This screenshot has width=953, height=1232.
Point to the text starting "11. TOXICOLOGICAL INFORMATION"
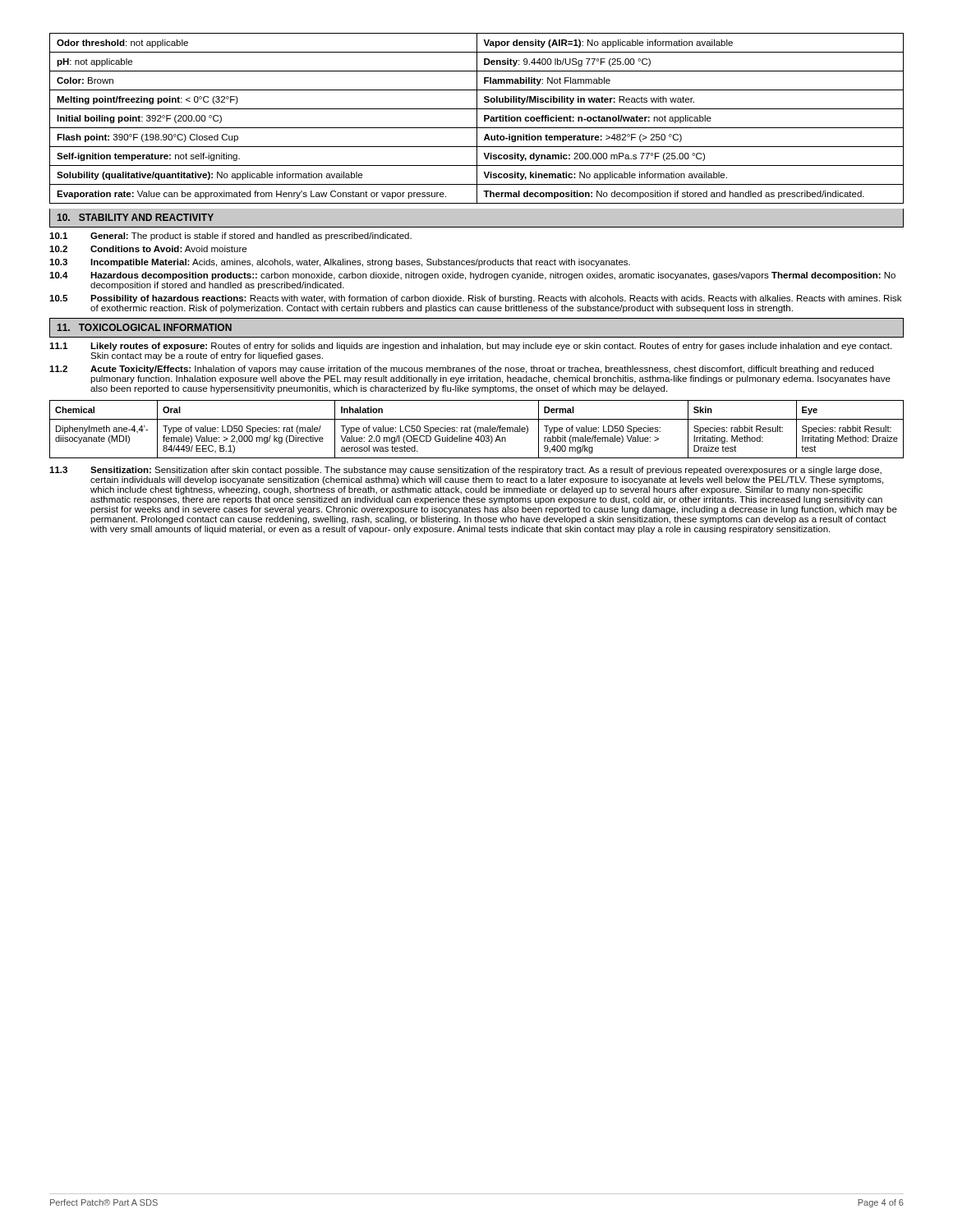pyautogui.click(x=144, y=328)
